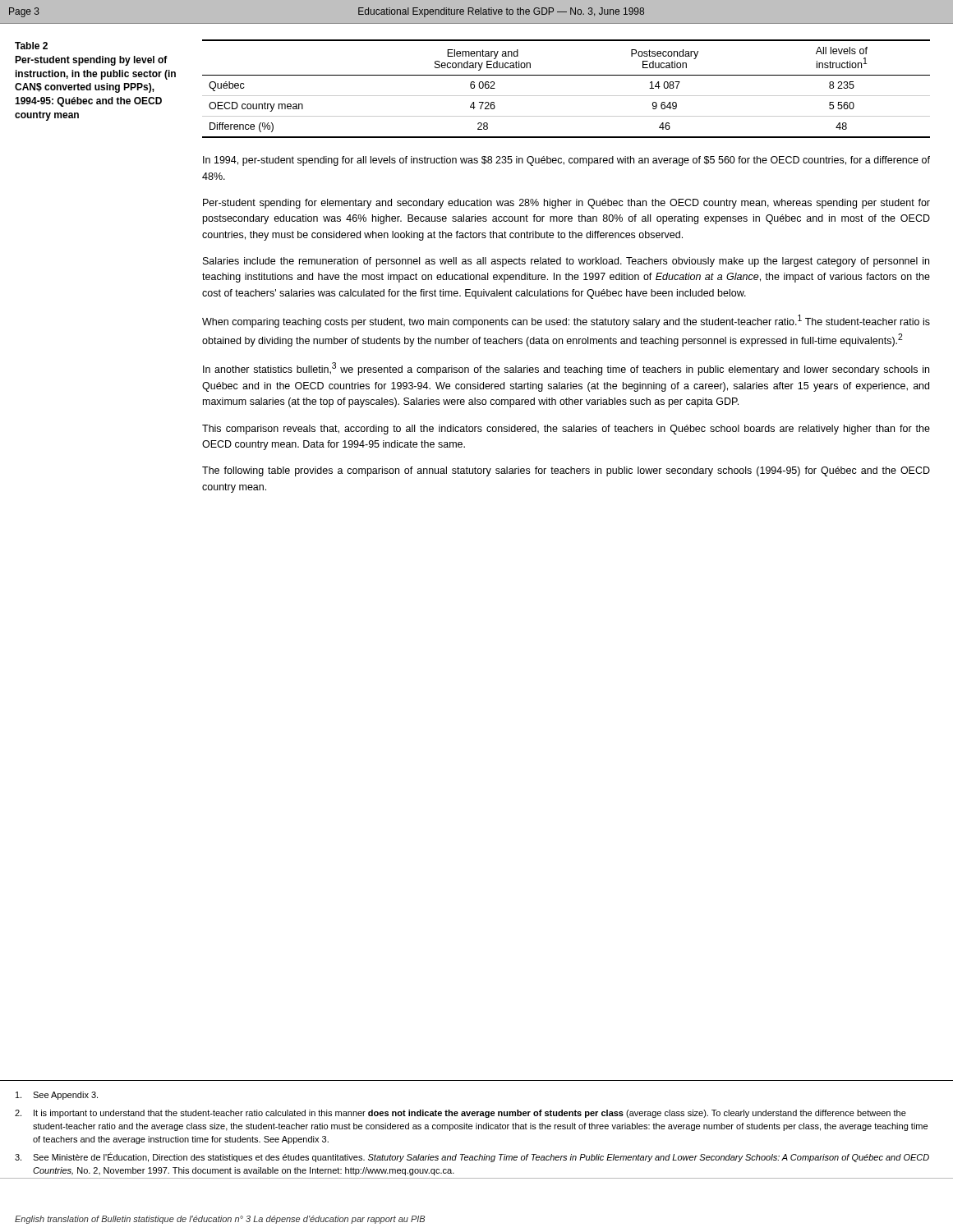This screenshot has width=953, height=1232.
Task: Point to the block starting "Salaries include the remuneration of"
Action: pos(566,277)
